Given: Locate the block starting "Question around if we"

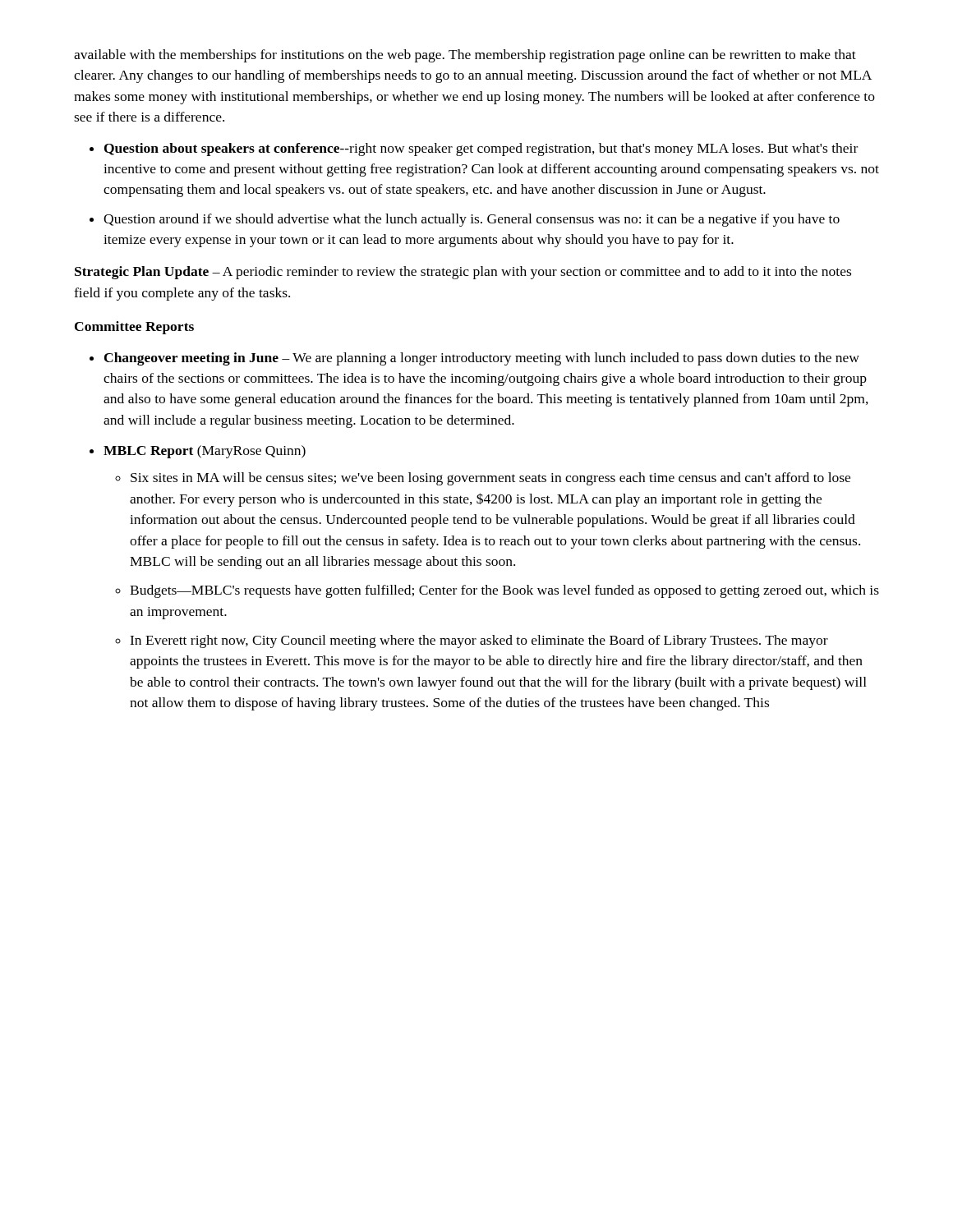Looking at the screenshot, I should tap(472, 229).
